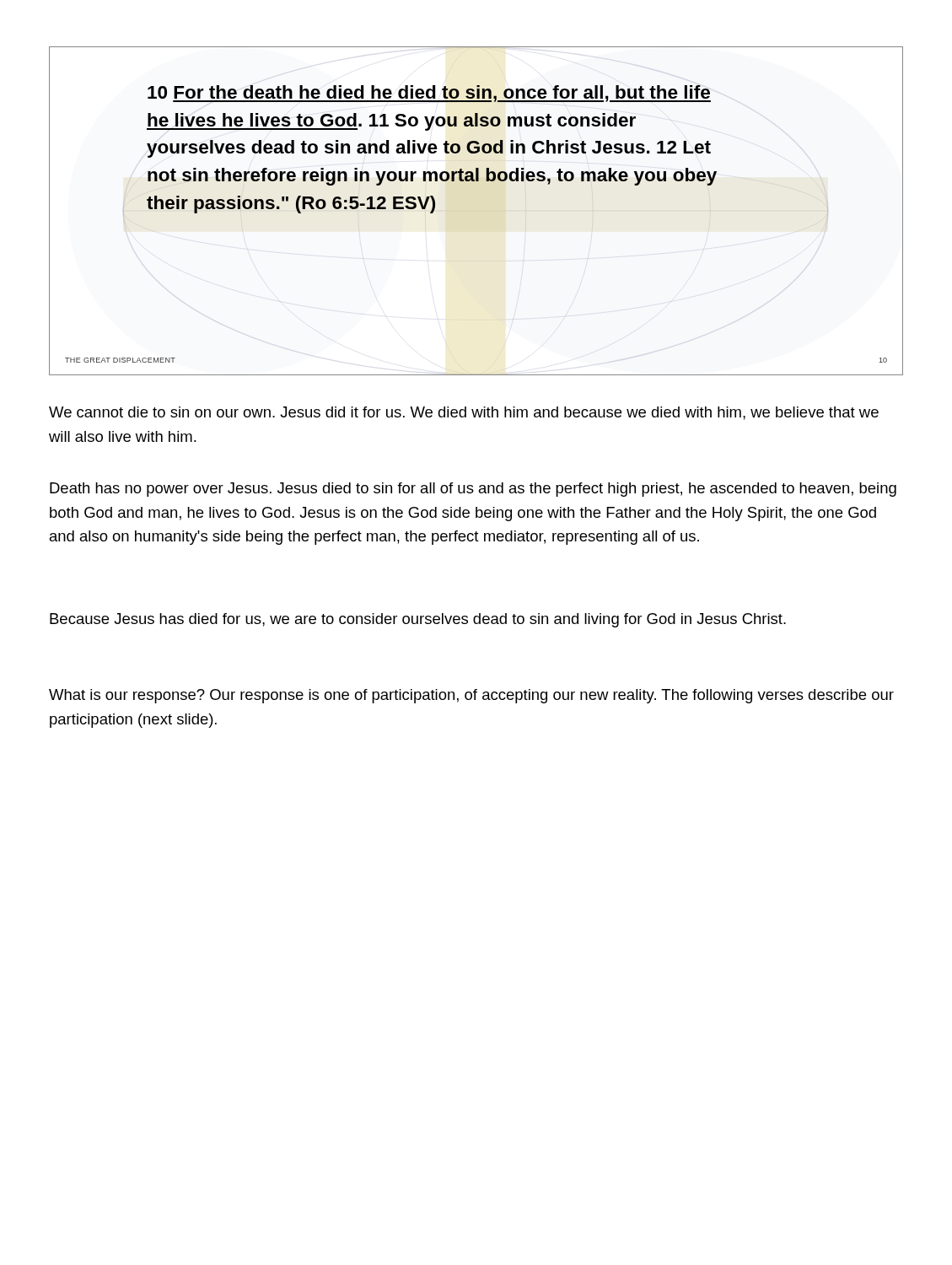Viewport: 952px width, 1265px height.
Task: Click the passage that begins "Because Jesus has"
Action: click(418, 619)
